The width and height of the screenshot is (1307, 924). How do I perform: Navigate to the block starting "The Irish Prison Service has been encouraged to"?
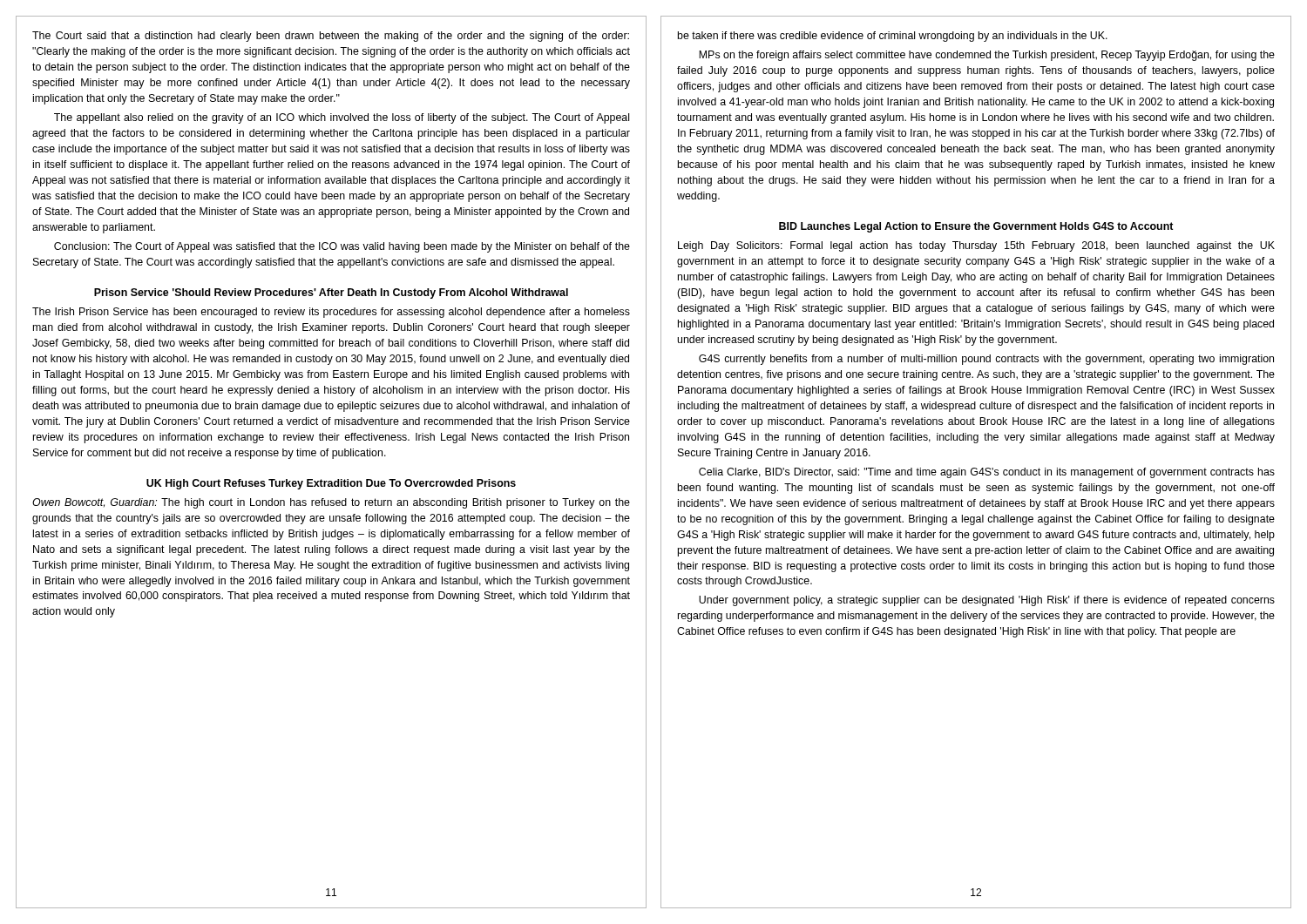point(331,383)
